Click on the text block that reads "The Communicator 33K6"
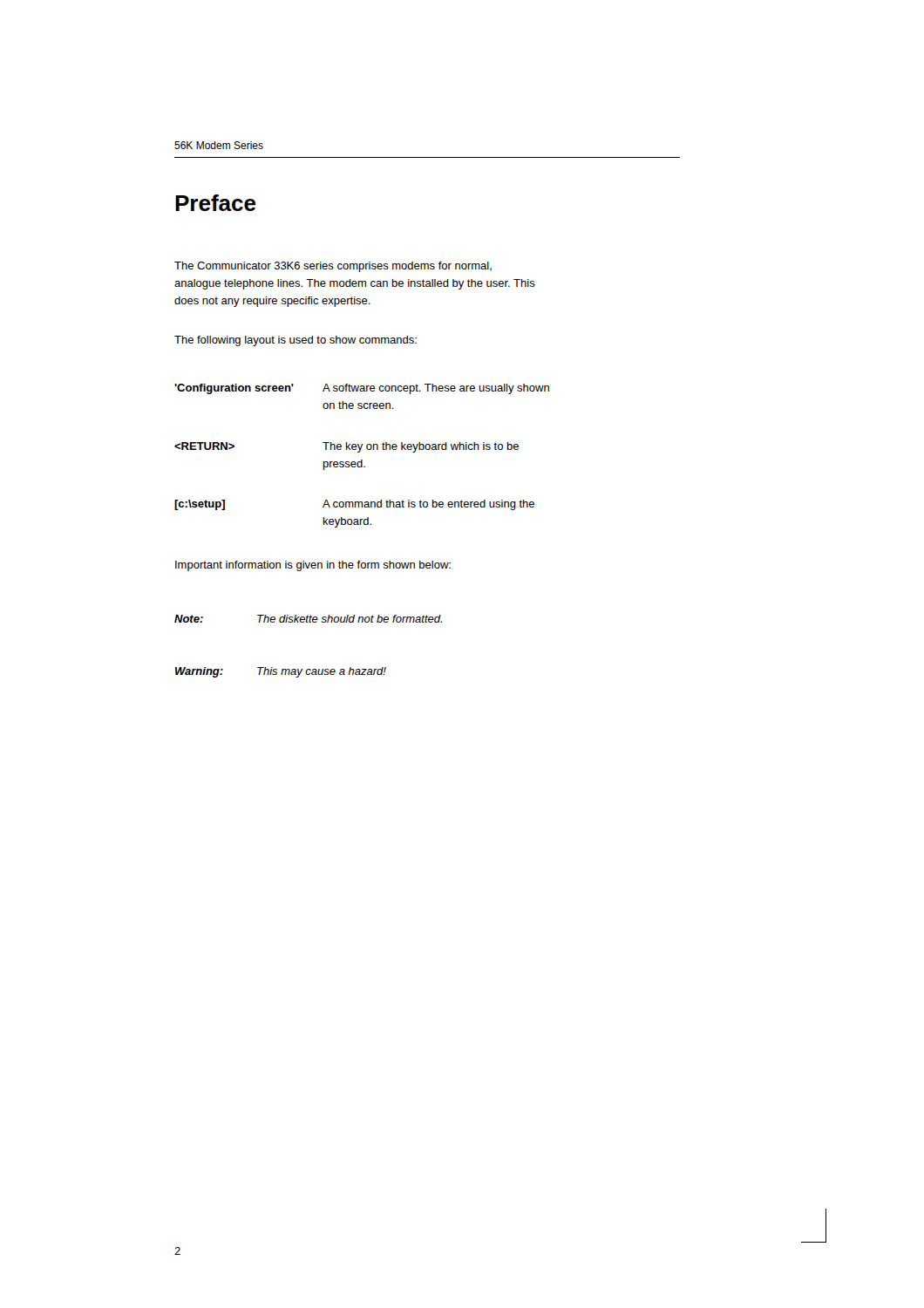The height and width of the screenshot is (1308, 924). click(x=405, y=284)
